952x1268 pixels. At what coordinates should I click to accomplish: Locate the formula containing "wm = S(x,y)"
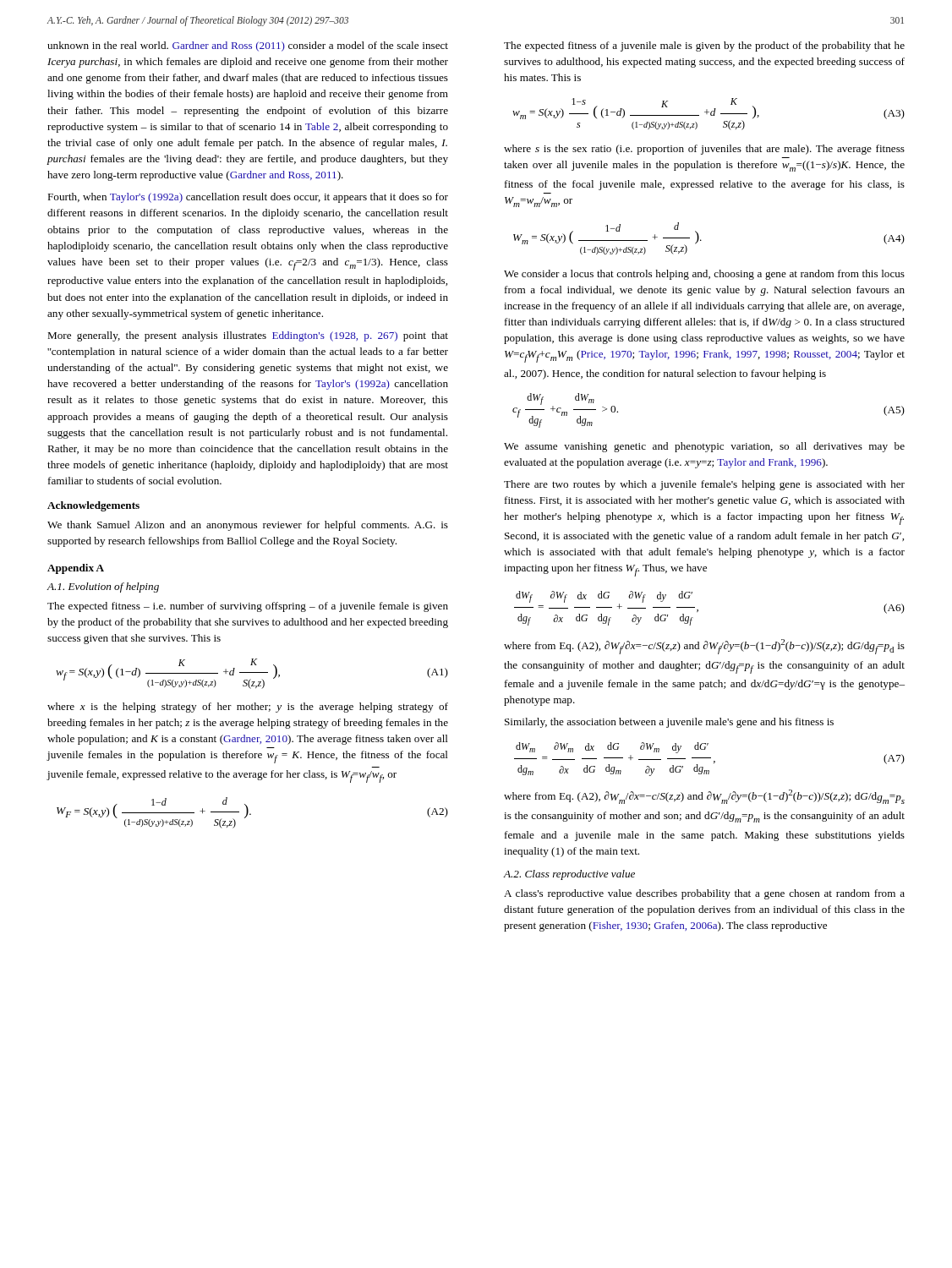coord(709,113)
